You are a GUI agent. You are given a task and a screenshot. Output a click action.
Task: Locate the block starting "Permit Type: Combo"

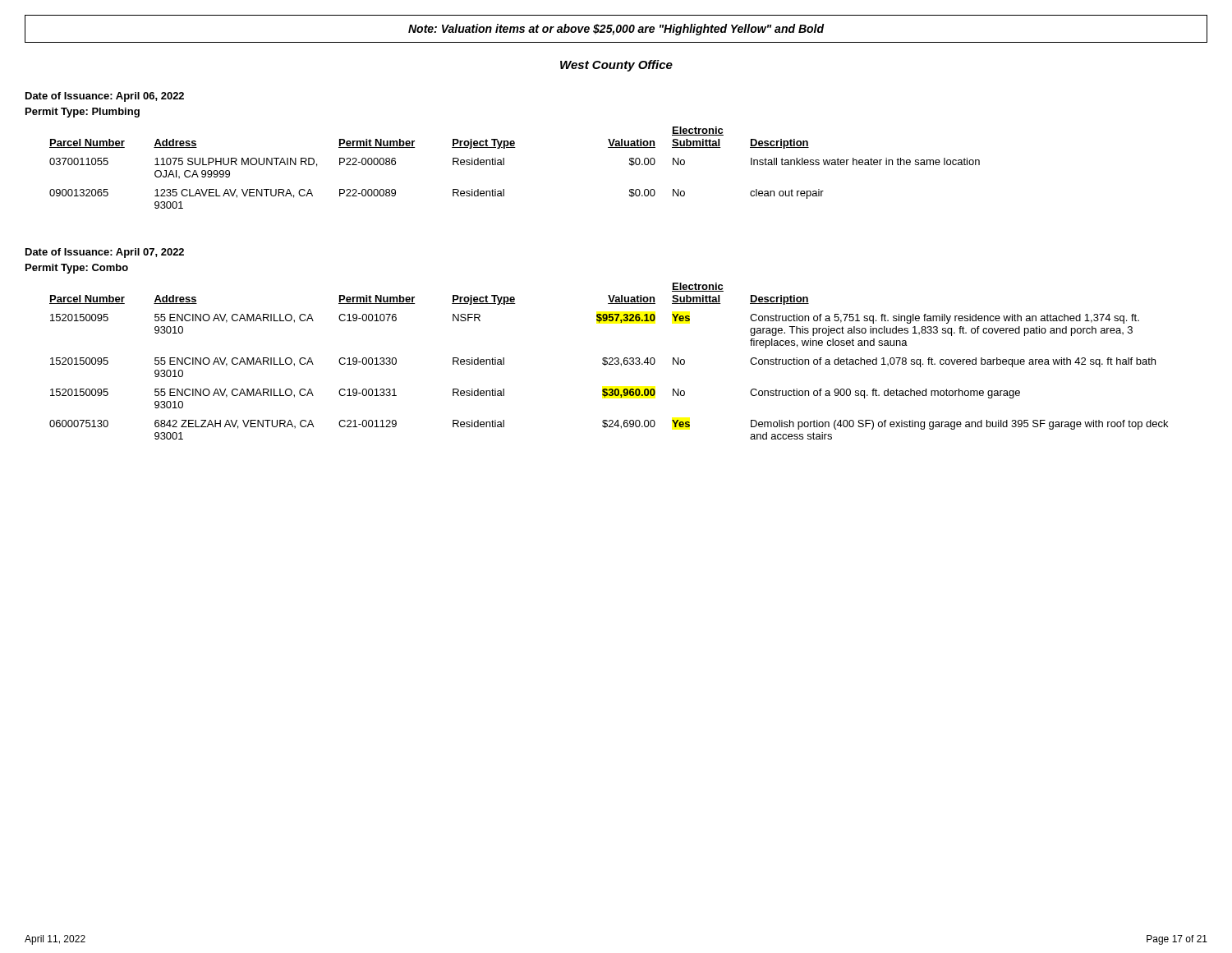point(76,267)
